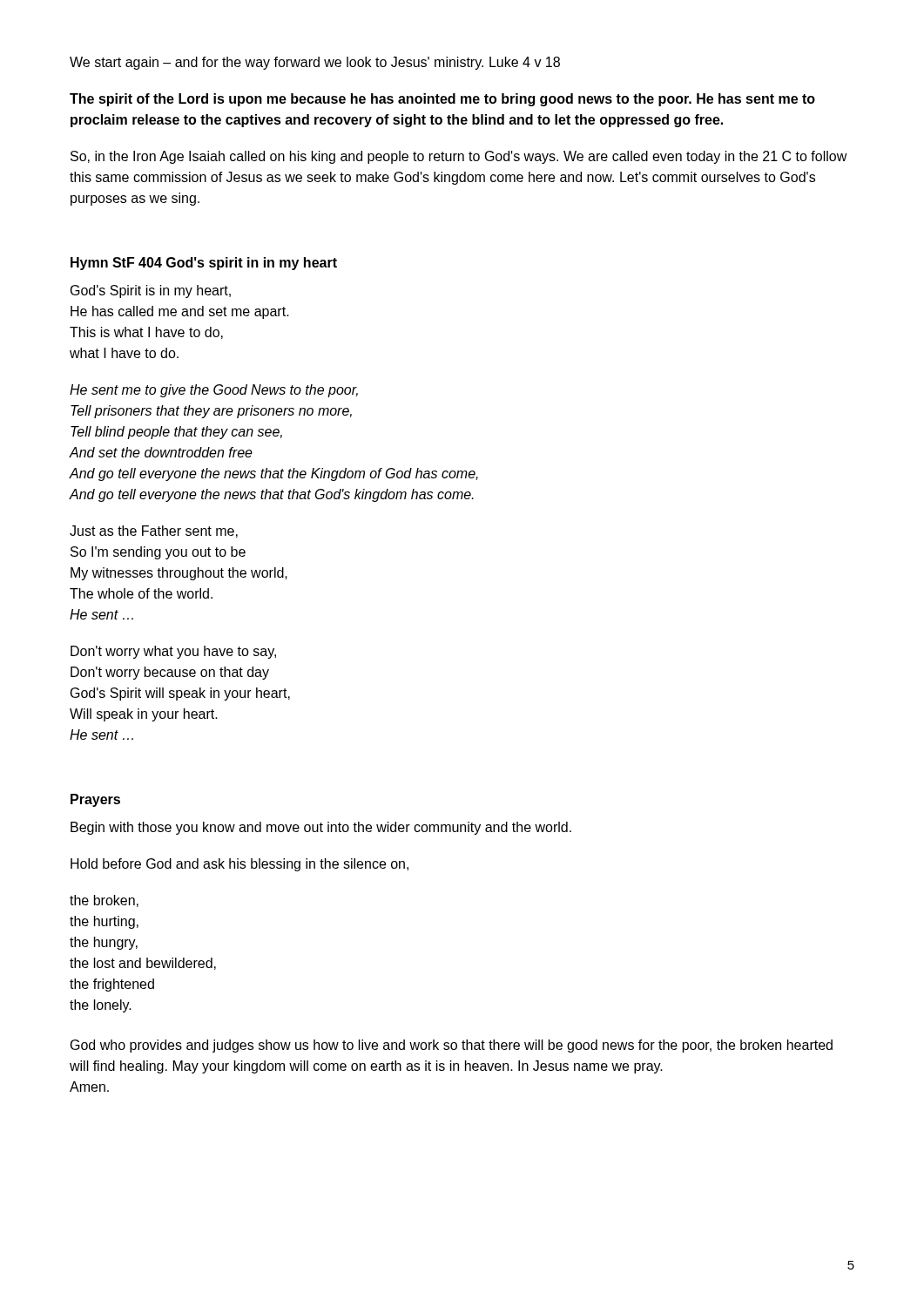Point to the block beginning "the lost and"
Image resolution: width=924 pixels, height=1307 pixels.
[x=143, y=963]
